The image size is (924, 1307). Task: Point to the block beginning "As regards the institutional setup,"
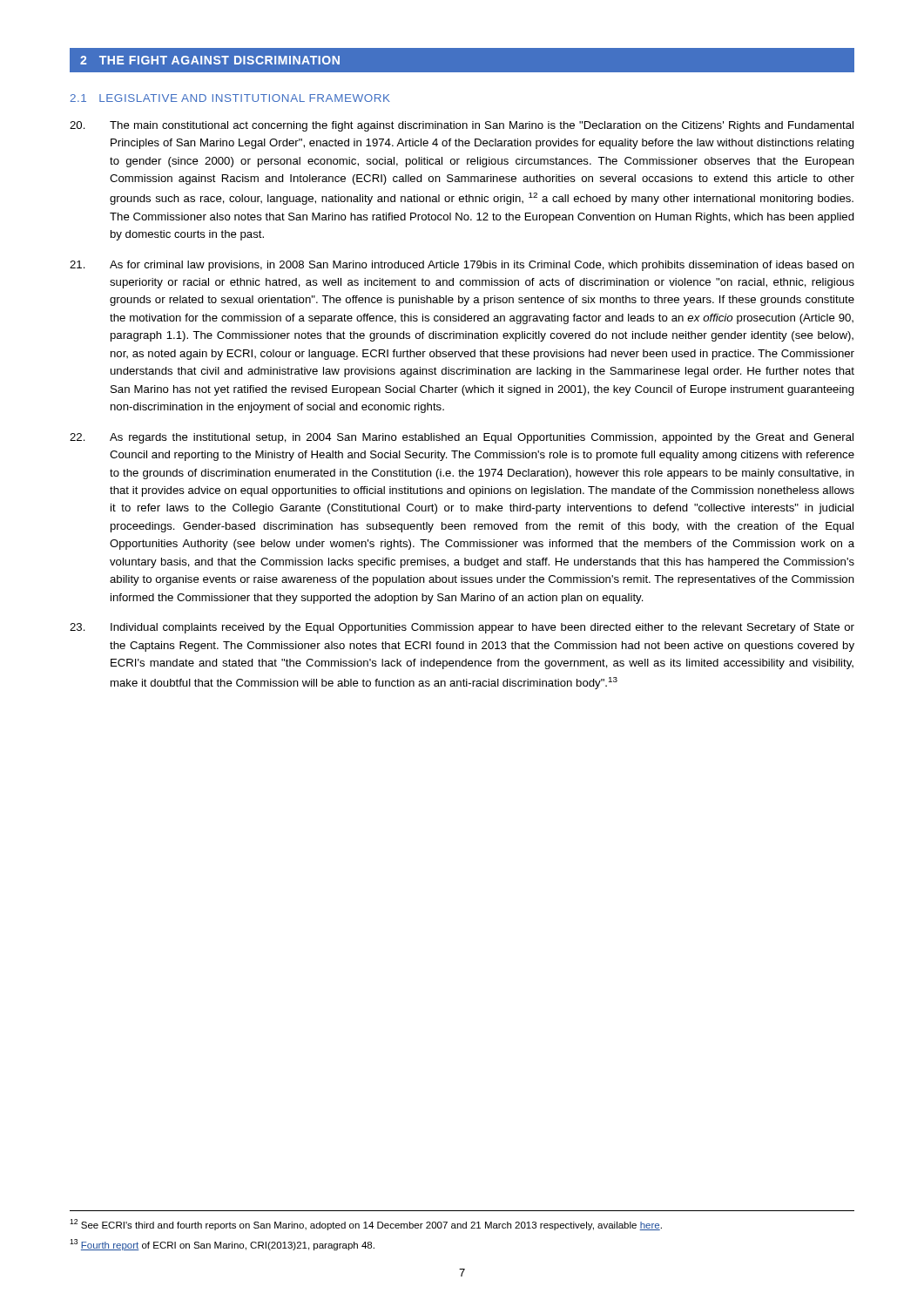coord(462,518)
